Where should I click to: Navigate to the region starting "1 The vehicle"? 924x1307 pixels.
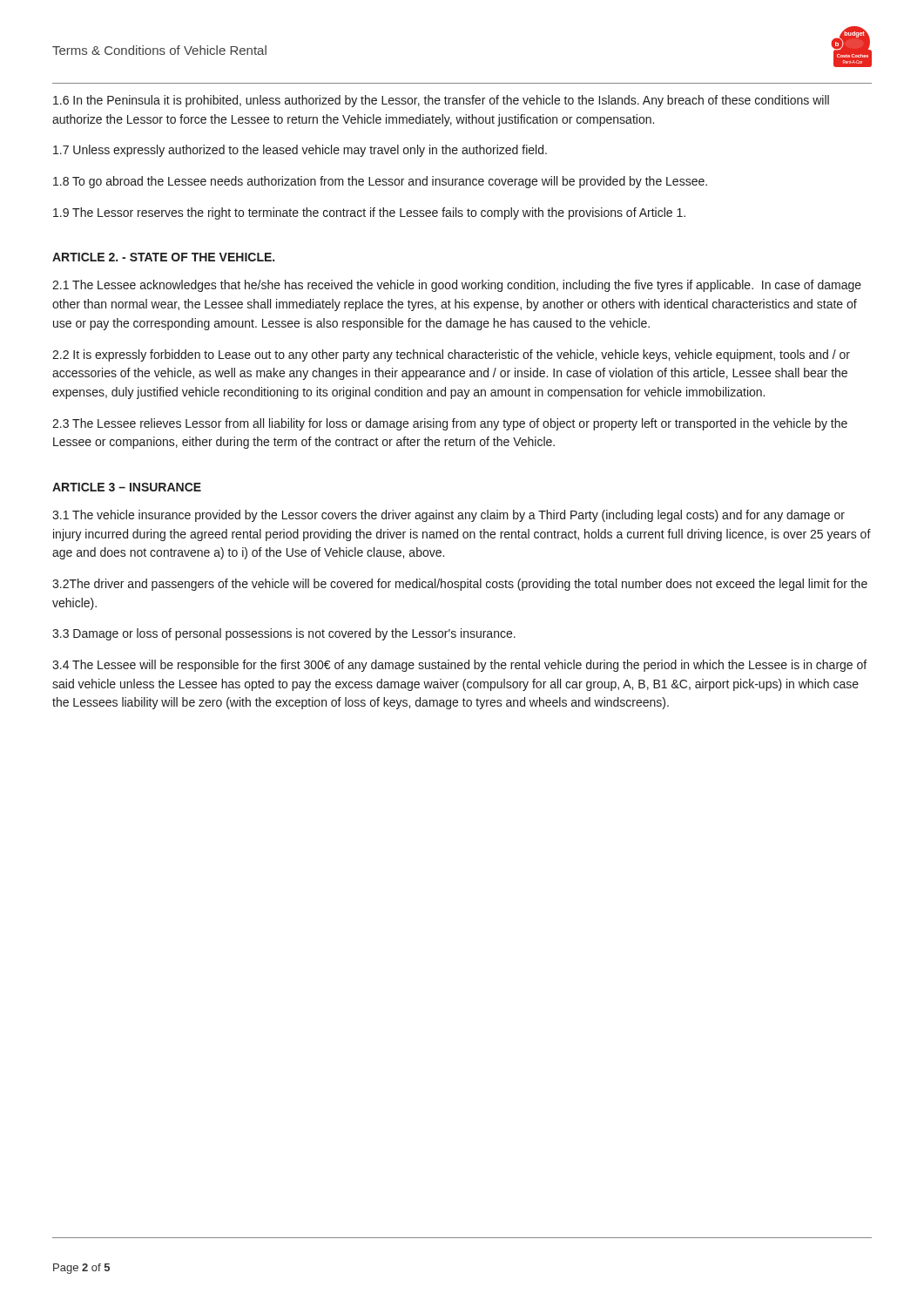461,534
